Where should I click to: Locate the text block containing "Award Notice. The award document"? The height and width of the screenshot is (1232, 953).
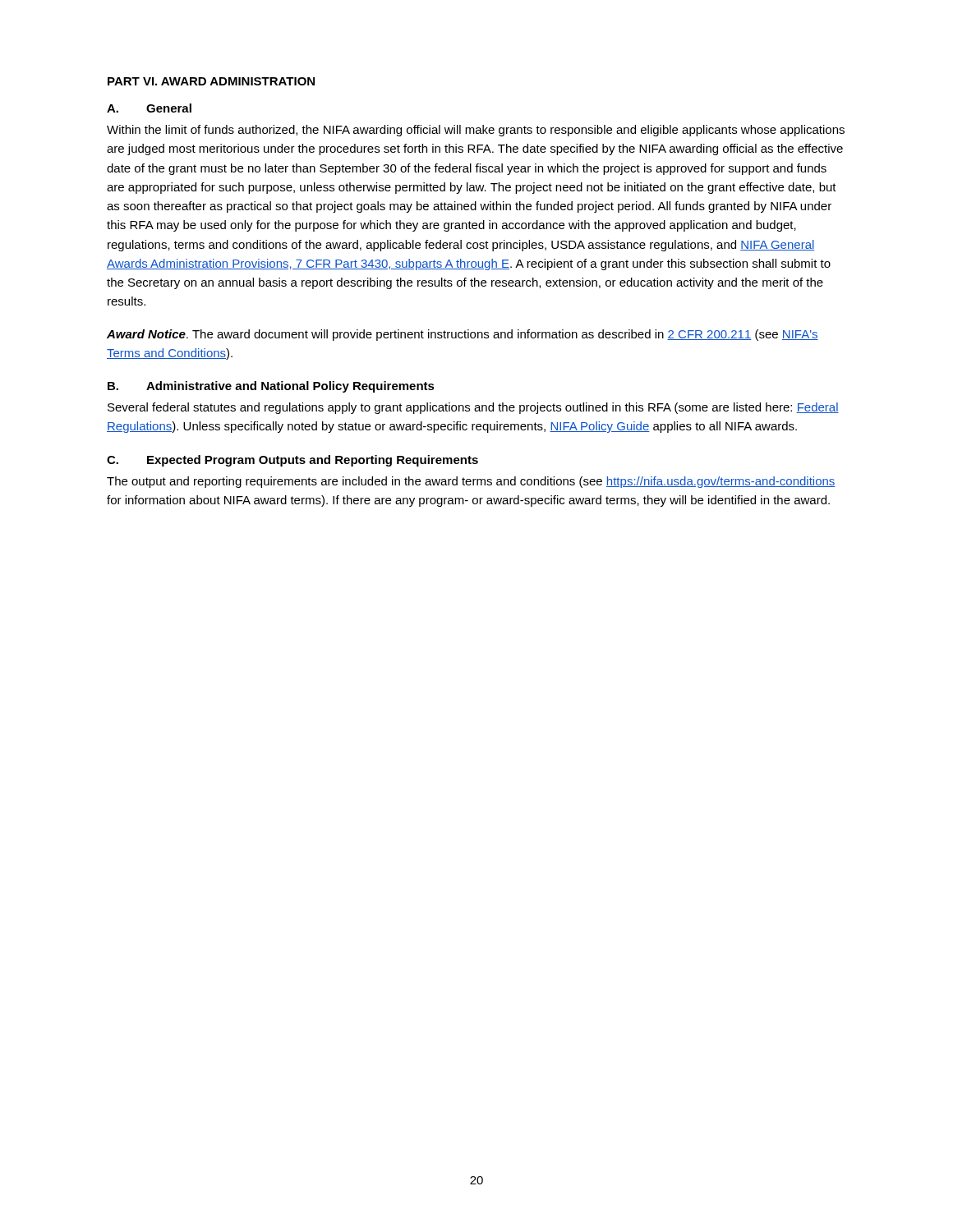(462, 343)
